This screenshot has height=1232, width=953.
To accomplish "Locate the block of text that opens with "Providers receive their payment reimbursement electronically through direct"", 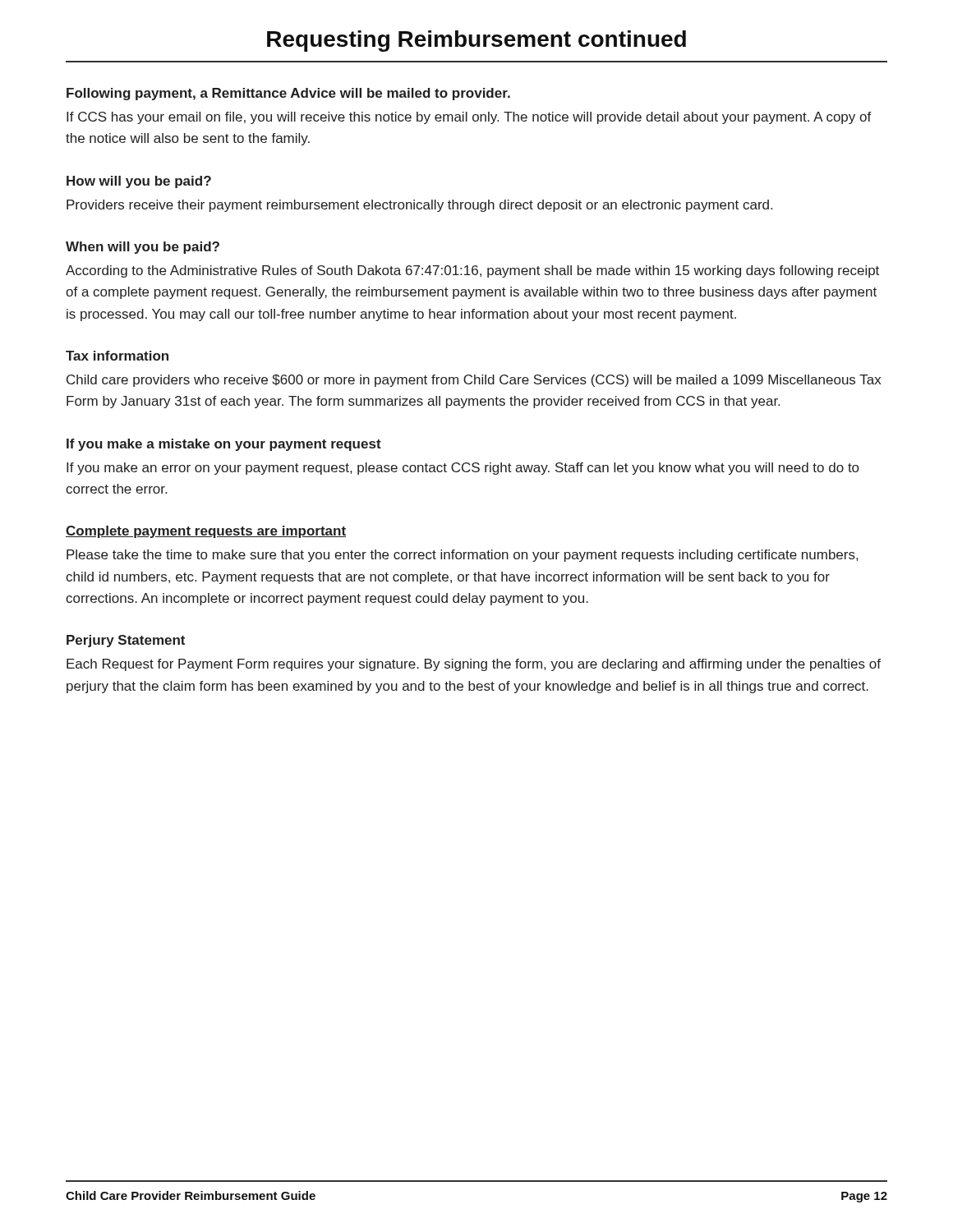I will click(x=420, y=205).
